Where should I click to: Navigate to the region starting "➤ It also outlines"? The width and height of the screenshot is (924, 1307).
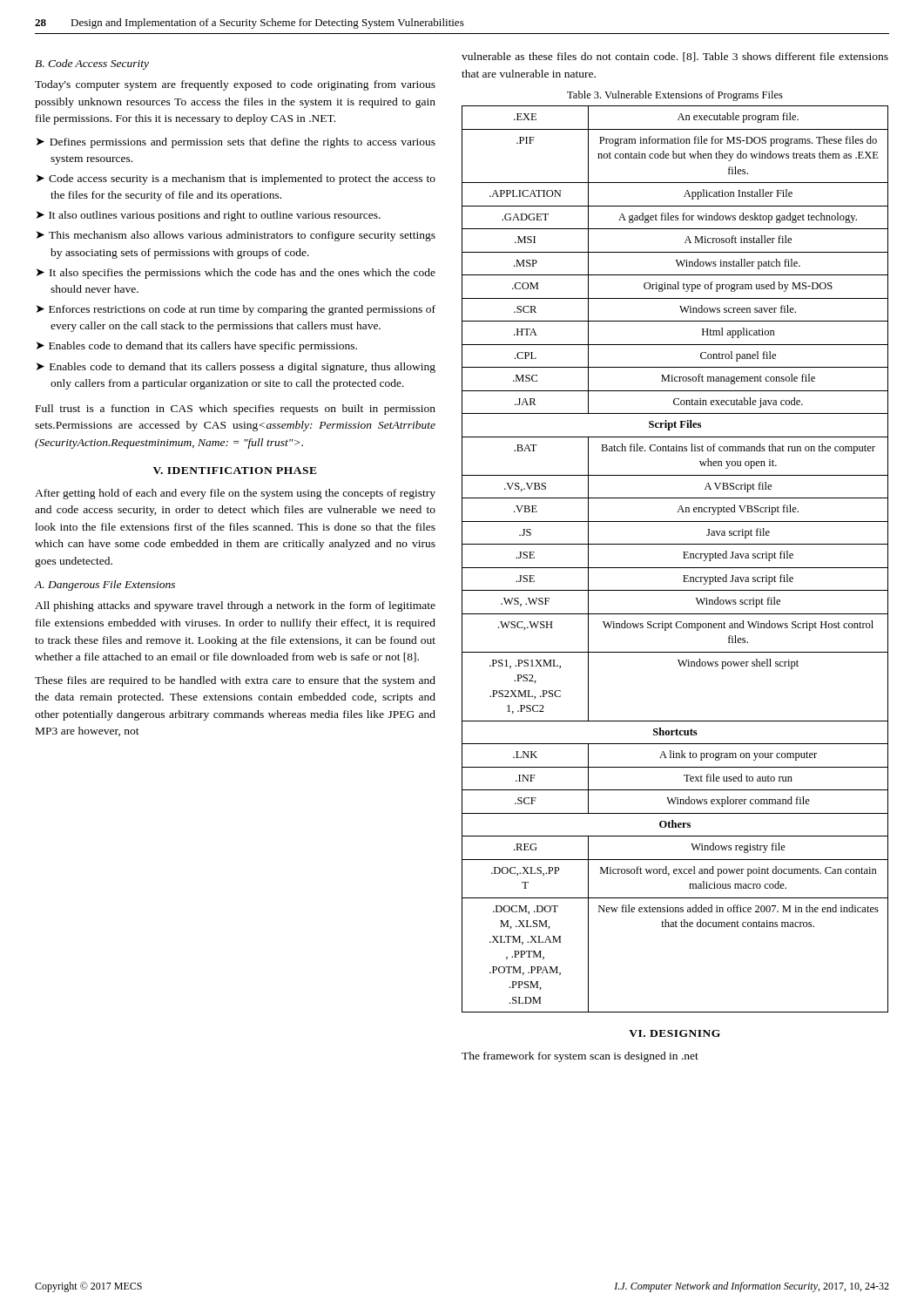(x=208, y=215)
